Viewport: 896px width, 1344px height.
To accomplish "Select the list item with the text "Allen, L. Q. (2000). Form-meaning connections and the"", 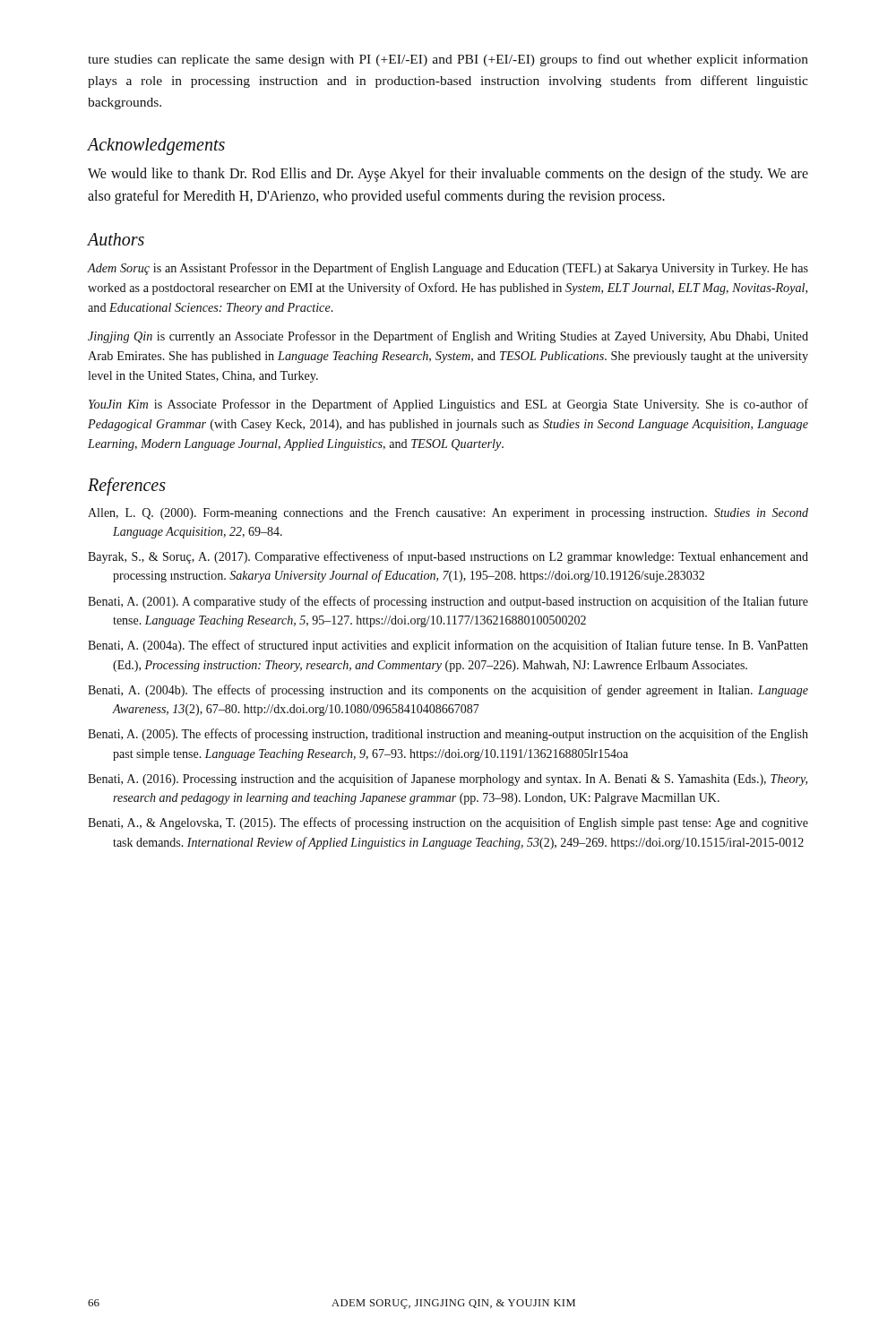I will tap(448, 522).
